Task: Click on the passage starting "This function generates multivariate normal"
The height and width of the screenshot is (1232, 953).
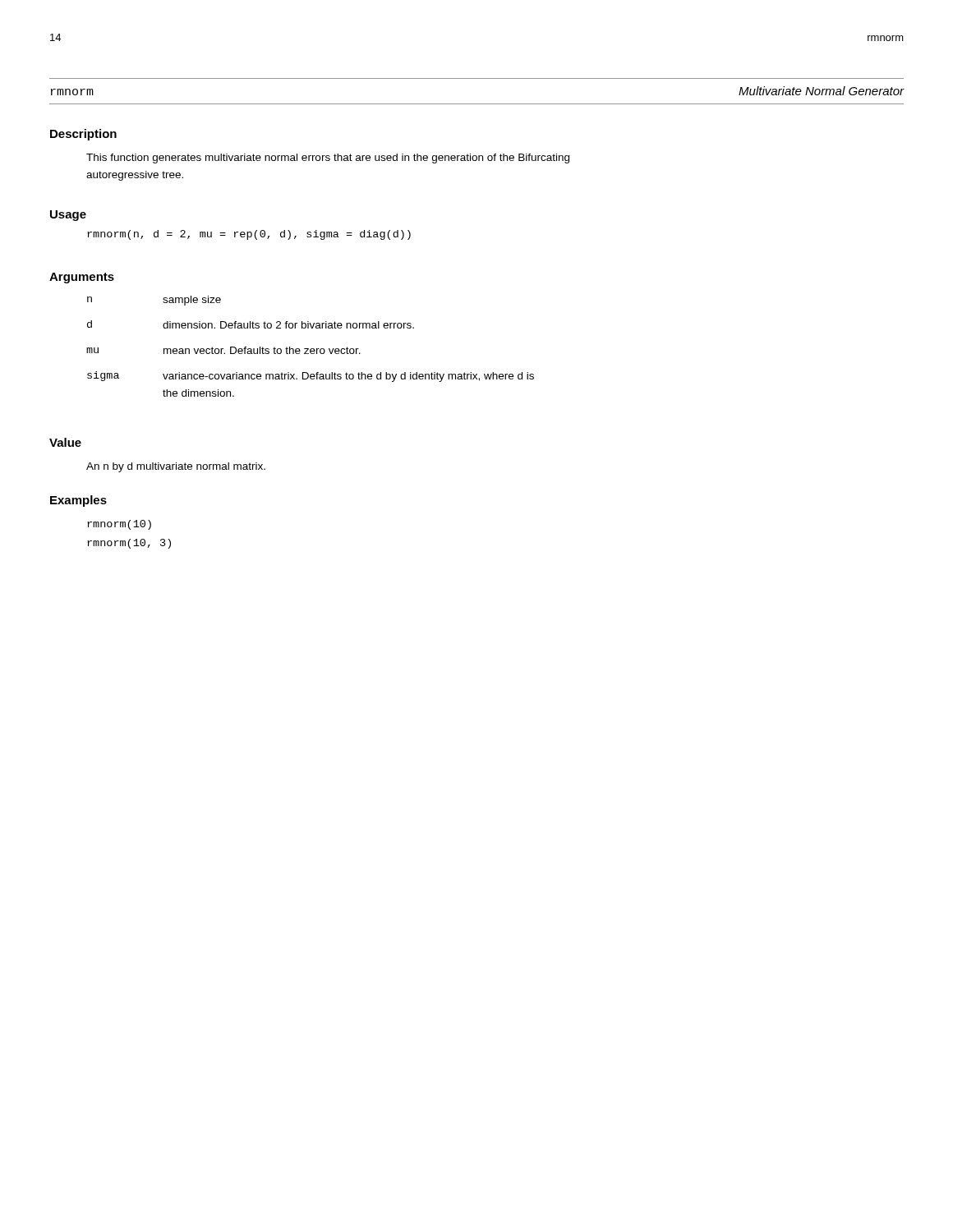Action: coord(328,166)
